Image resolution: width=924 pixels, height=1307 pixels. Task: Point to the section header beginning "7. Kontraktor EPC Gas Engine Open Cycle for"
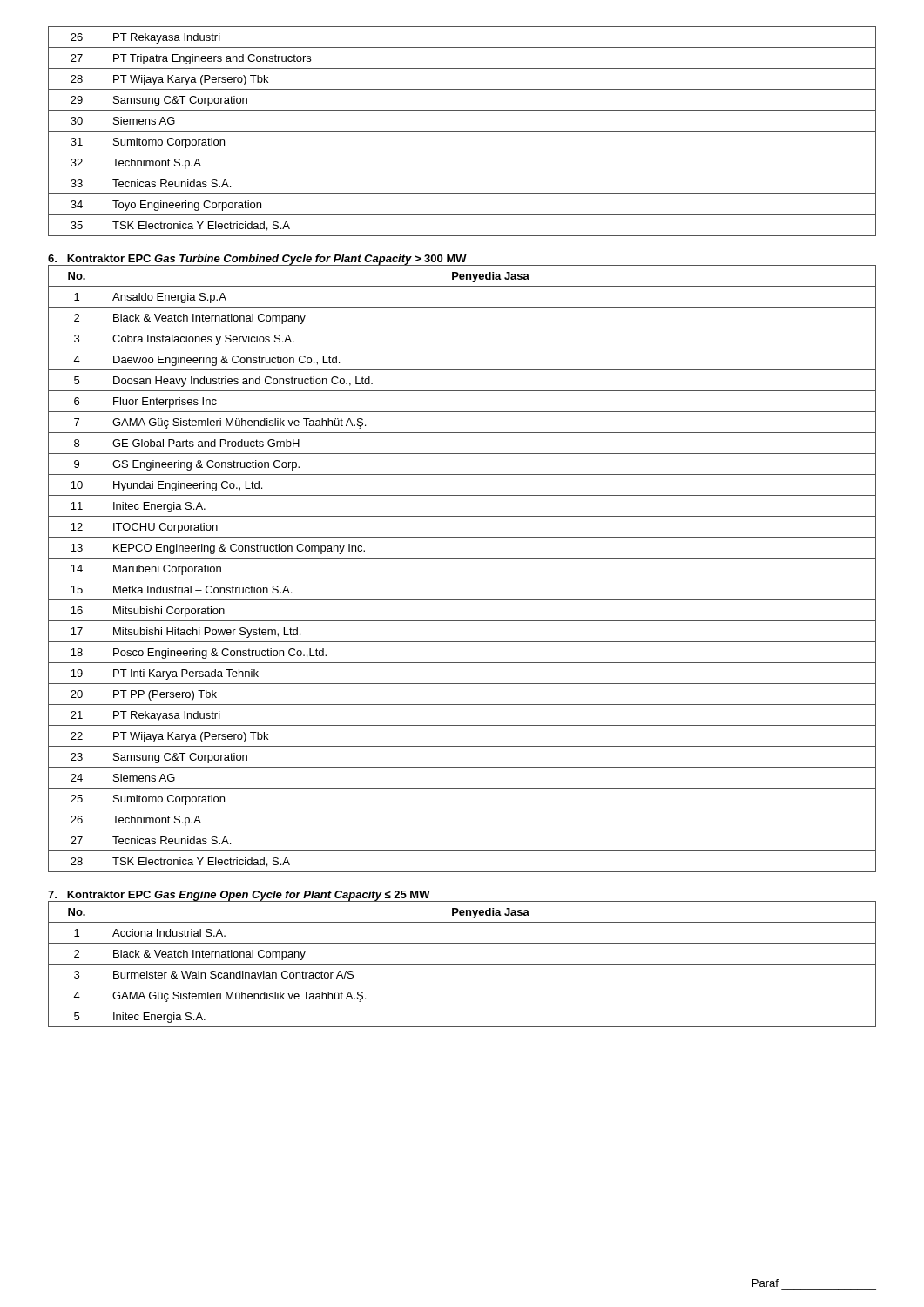(x=239, y=894)
